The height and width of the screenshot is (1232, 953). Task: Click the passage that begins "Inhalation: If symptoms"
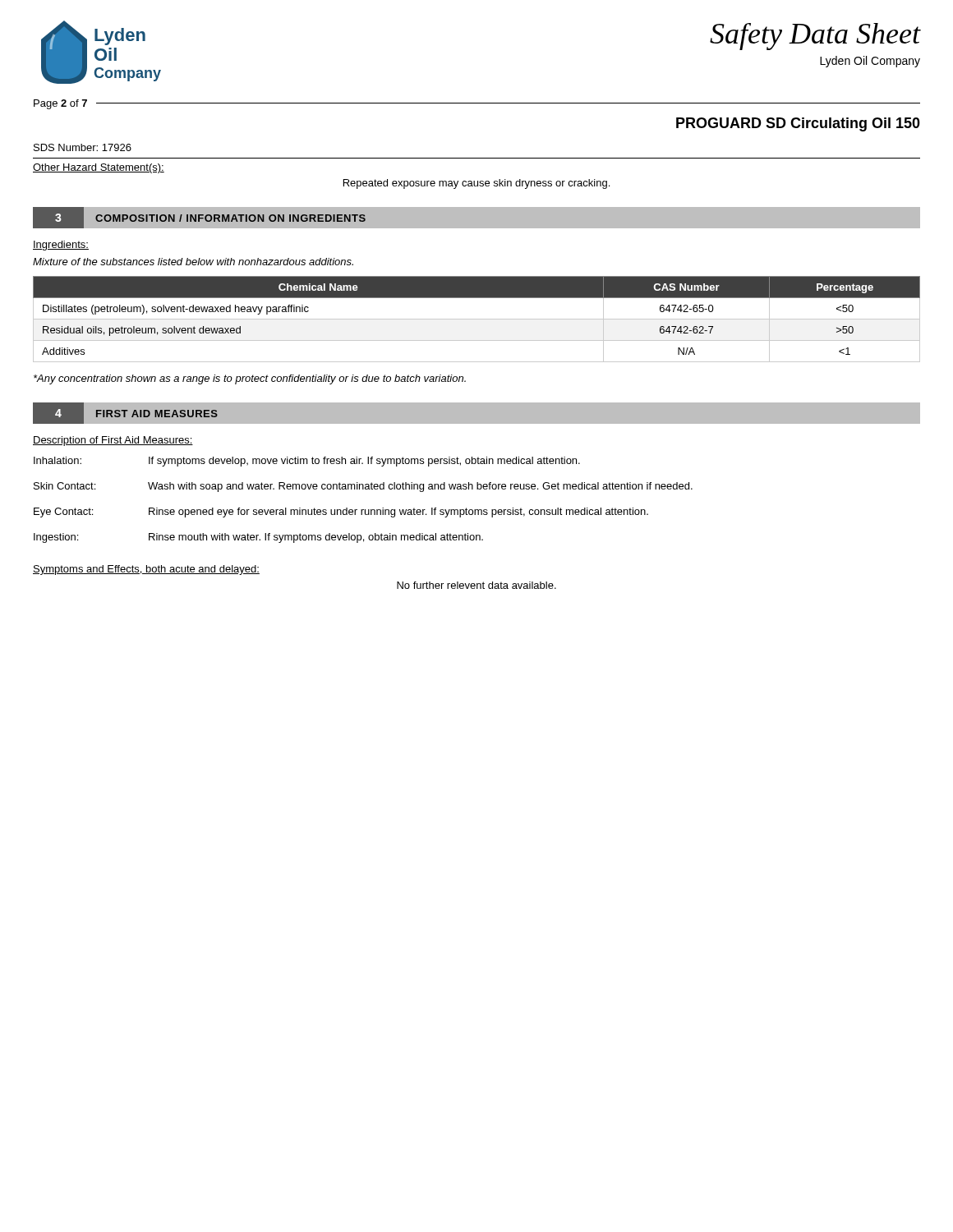[x=307, y=460]
